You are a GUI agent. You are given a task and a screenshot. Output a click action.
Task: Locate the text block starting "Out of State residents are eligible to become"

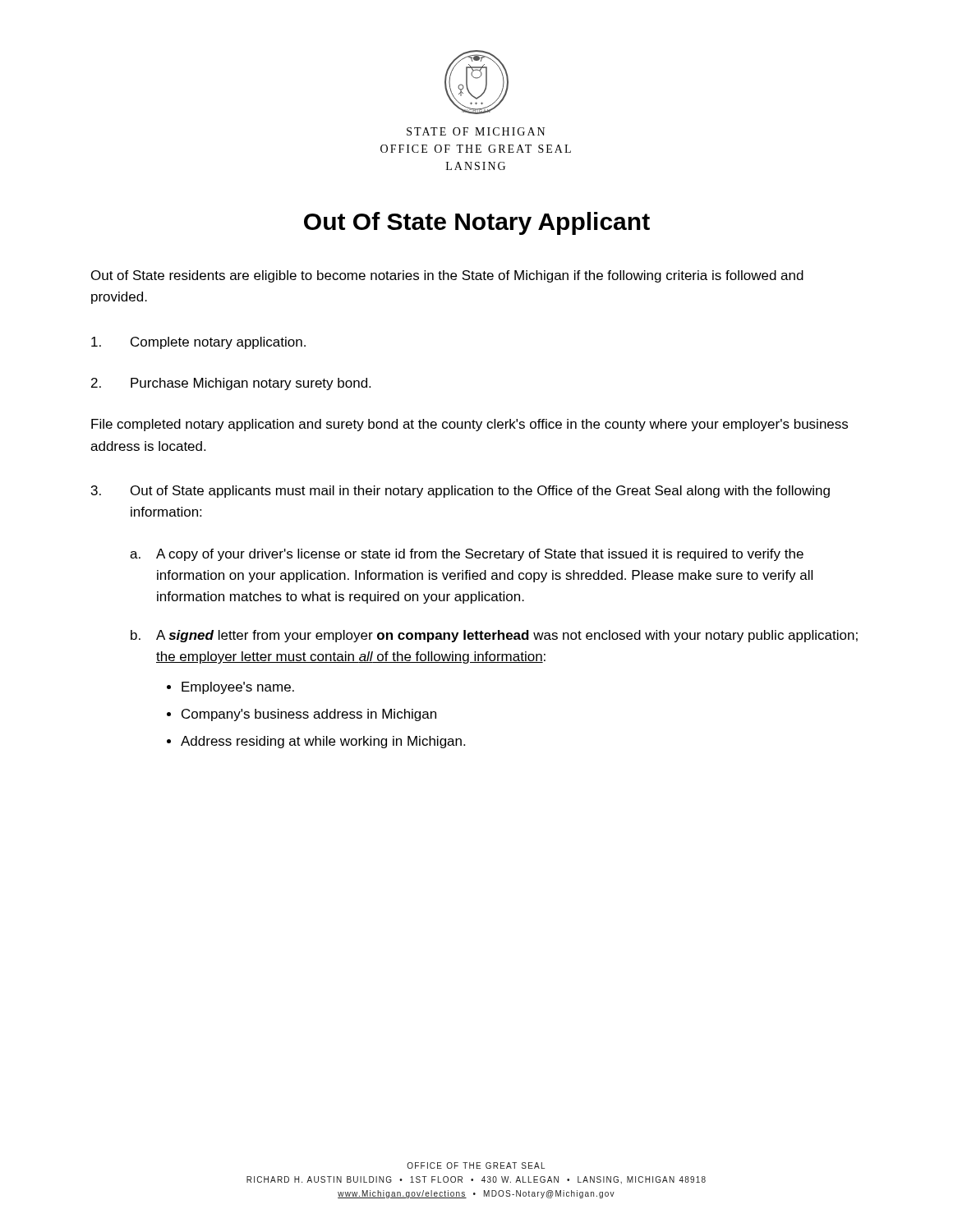coord(447,286)
